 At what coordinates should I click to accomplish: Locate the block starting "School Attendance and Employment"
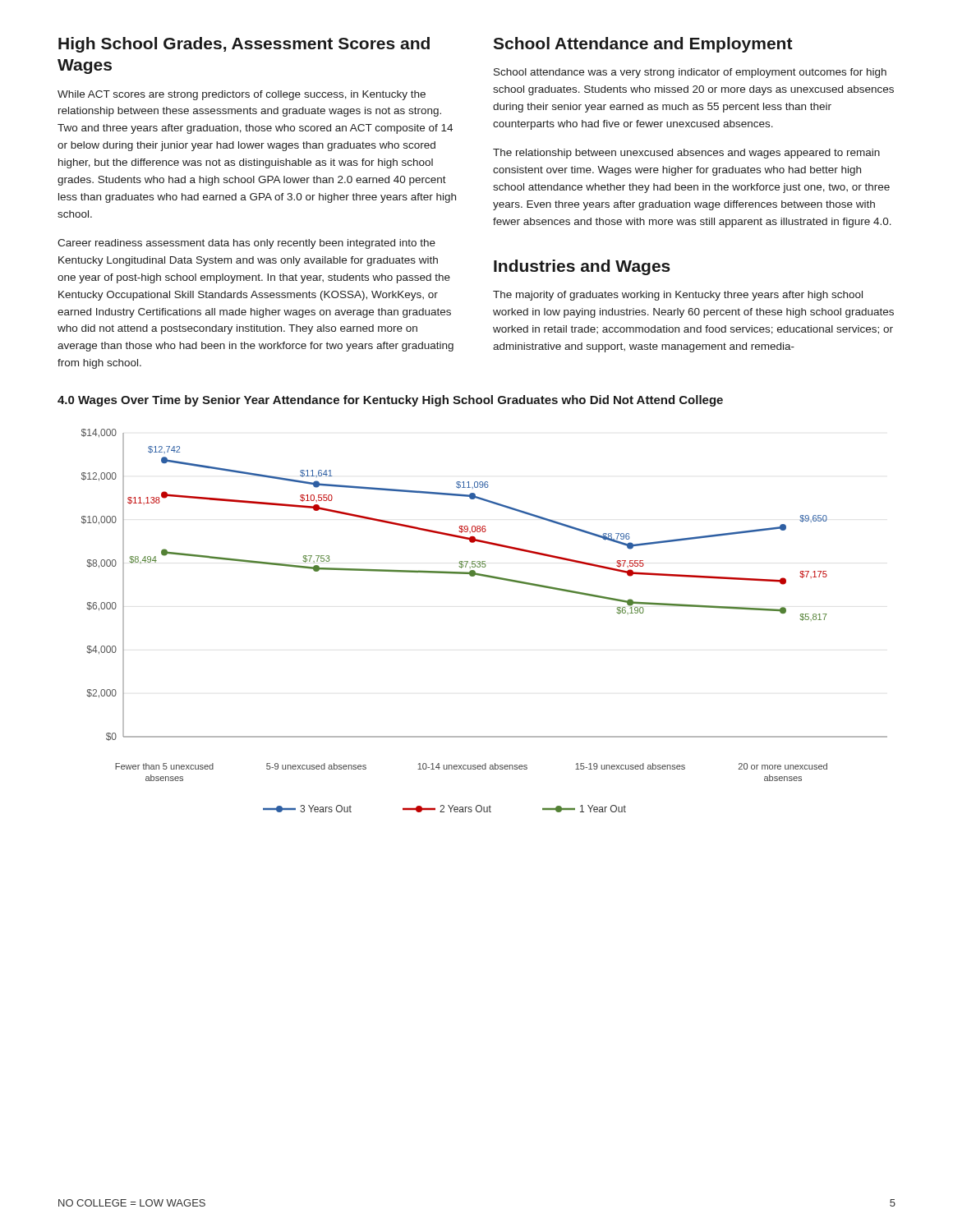(x=643, y=43)
